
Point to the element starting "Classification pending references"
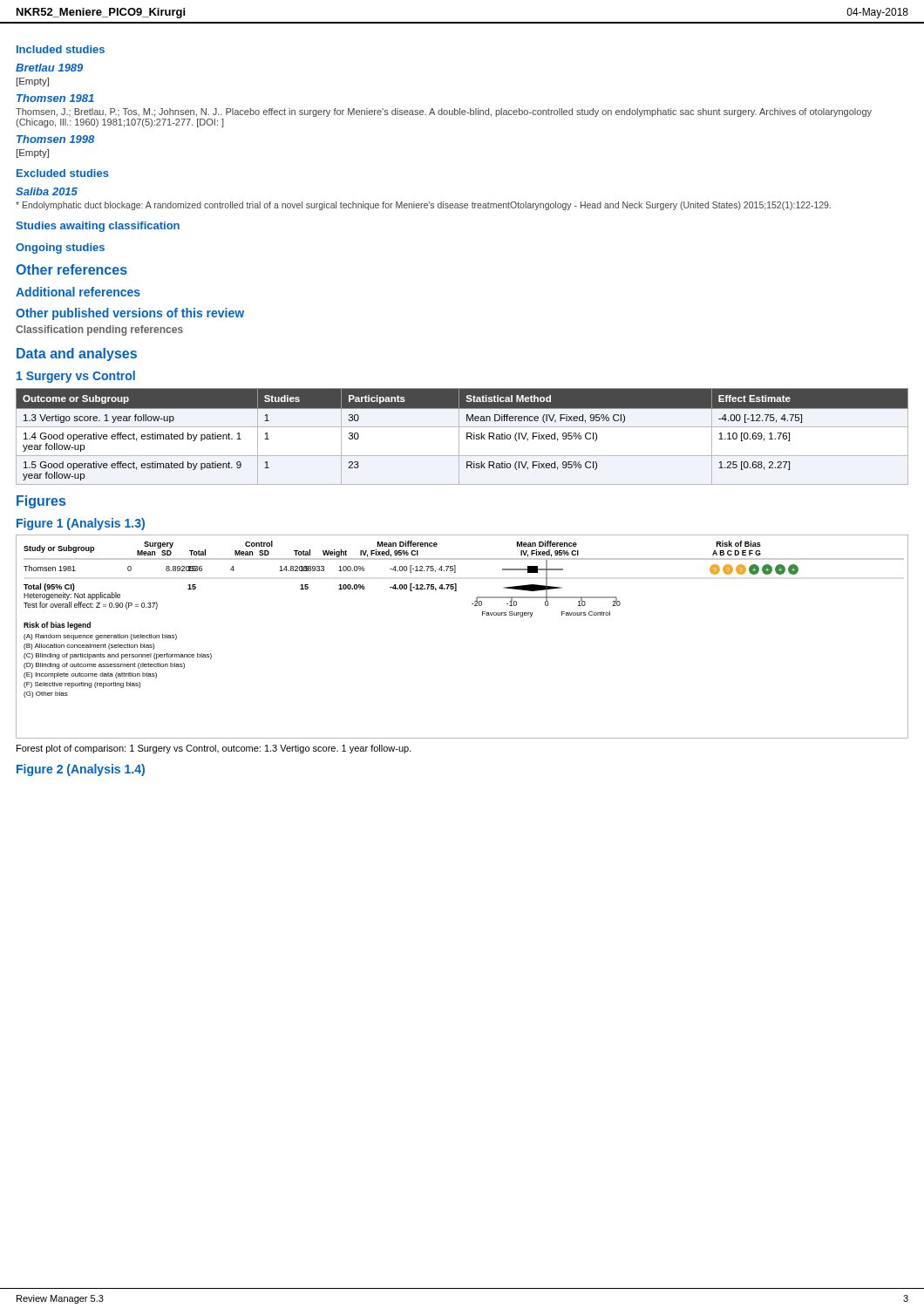click(99, 330)
